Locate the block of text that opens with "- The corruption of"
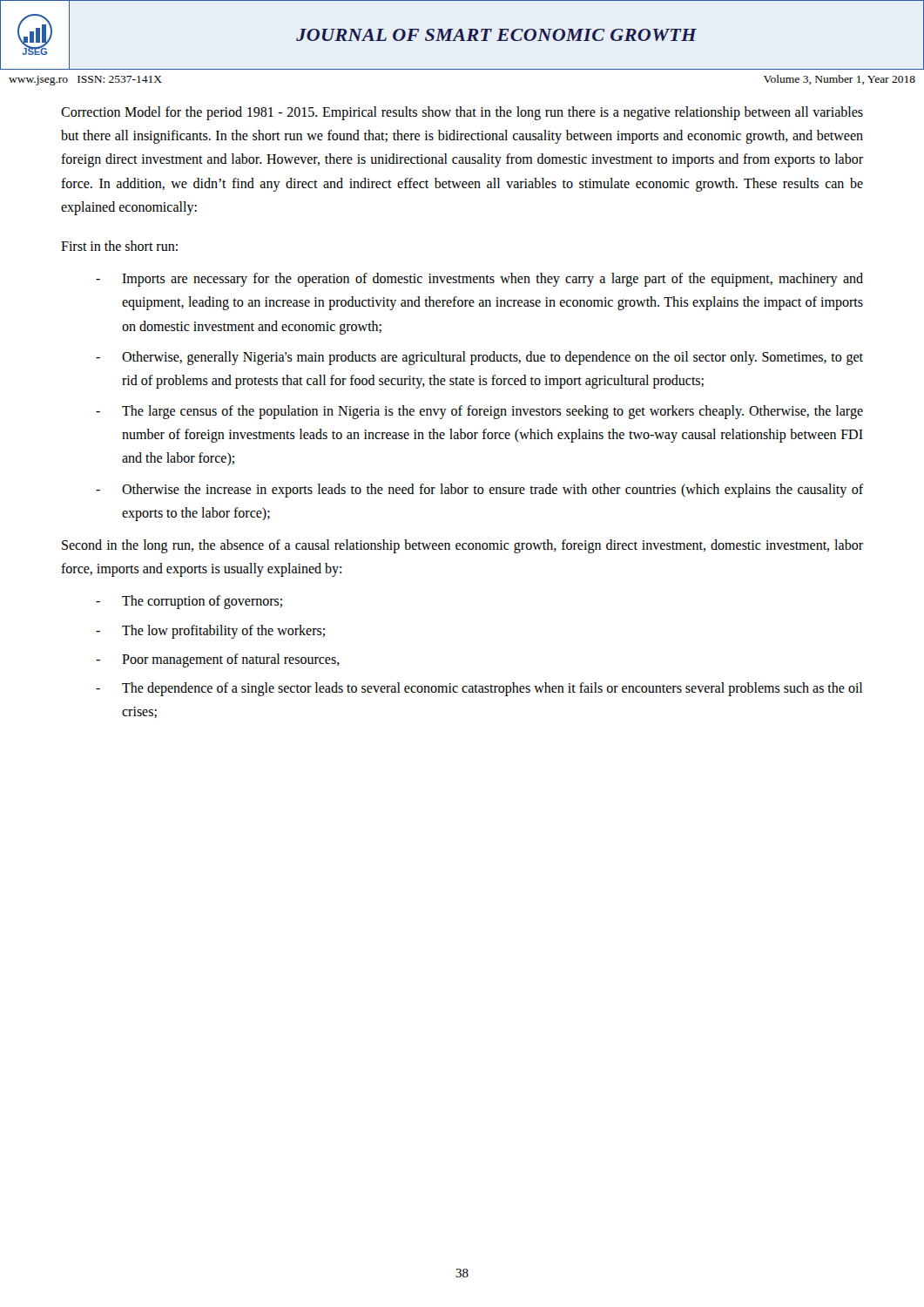 (189, 602)
